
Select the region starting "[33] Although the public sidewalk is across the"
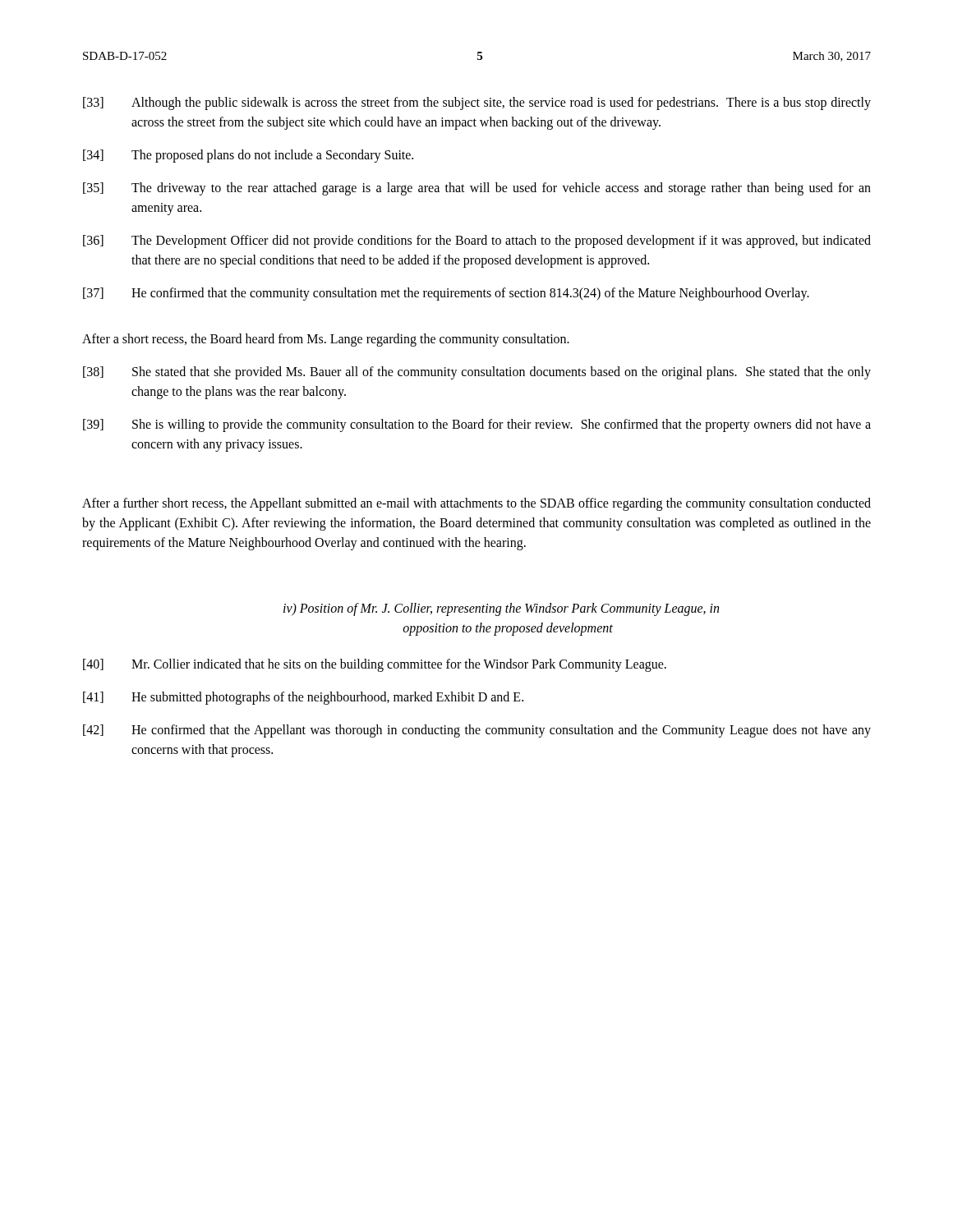pyautogui.click(x=476, y=112)
